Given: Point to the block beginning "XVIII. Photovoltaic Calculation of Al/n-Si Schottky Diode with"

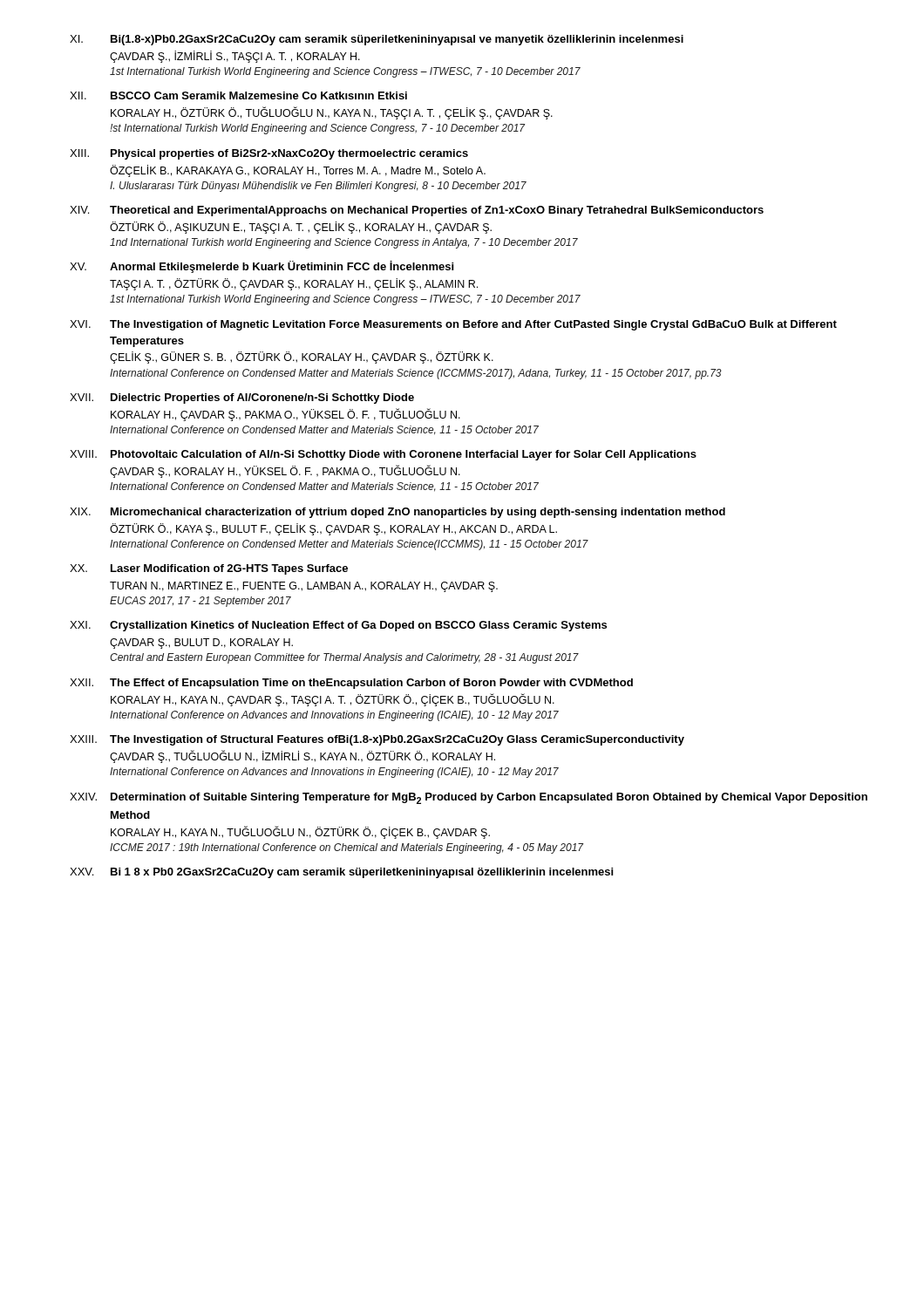Looking at the screenshot, I should click(x=473, y=471).
